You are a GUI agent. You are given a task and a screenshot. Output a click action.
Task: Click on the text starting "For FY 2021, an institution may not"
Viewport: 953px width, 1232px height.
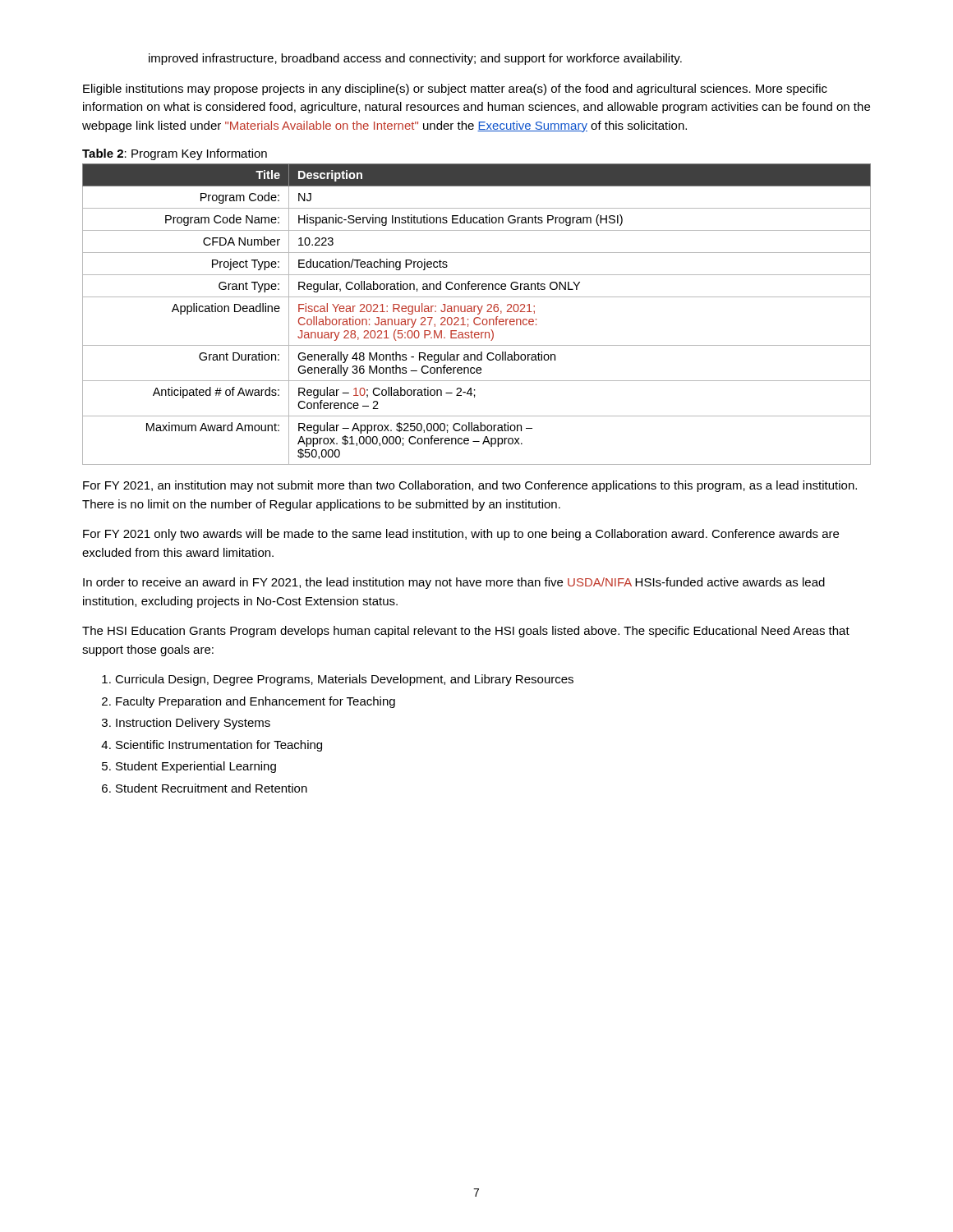(x=470, y=494)
